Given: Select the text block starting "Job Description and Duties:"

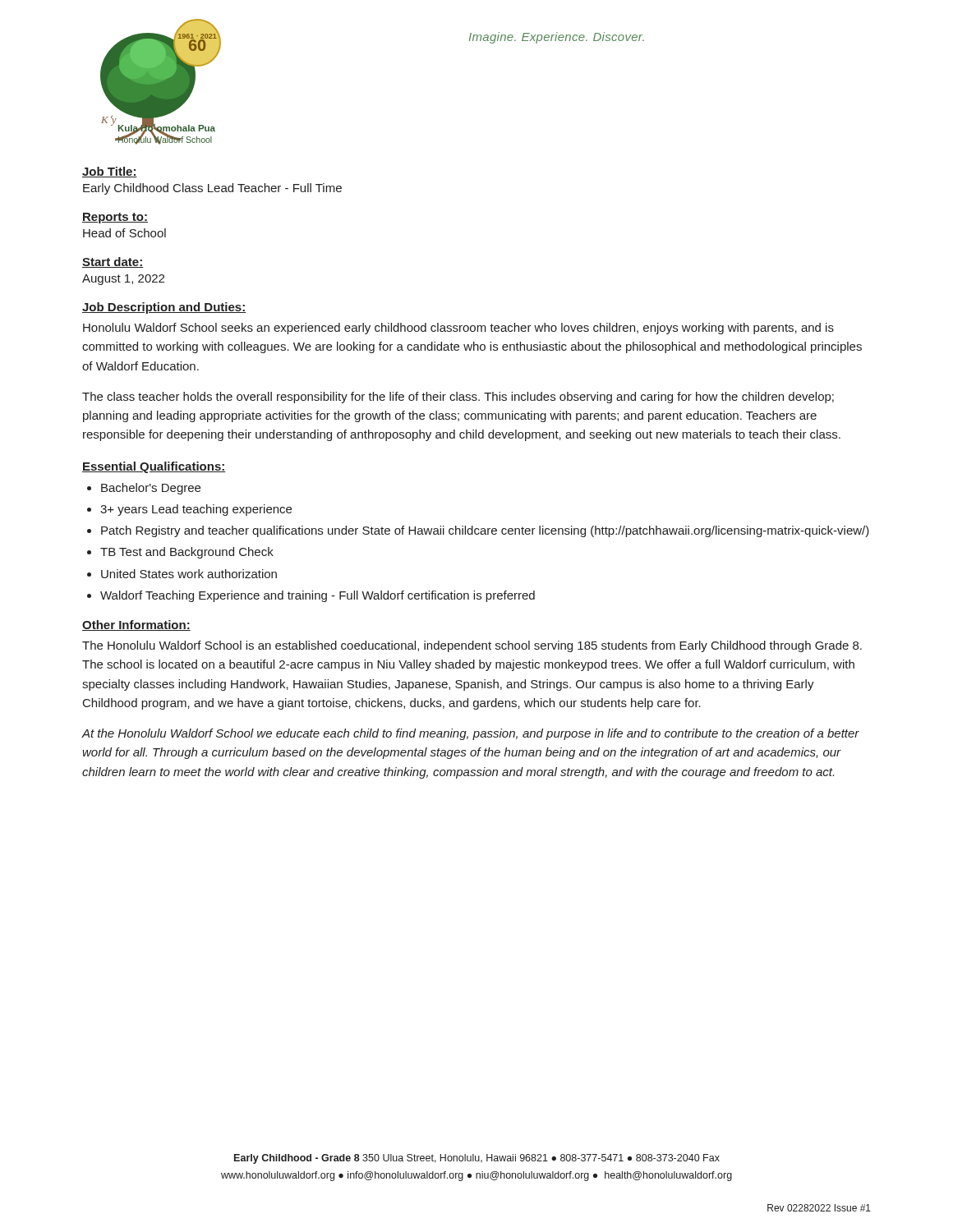Looking at the screenshot, I should pyautogui.click(x=164, y=307).
